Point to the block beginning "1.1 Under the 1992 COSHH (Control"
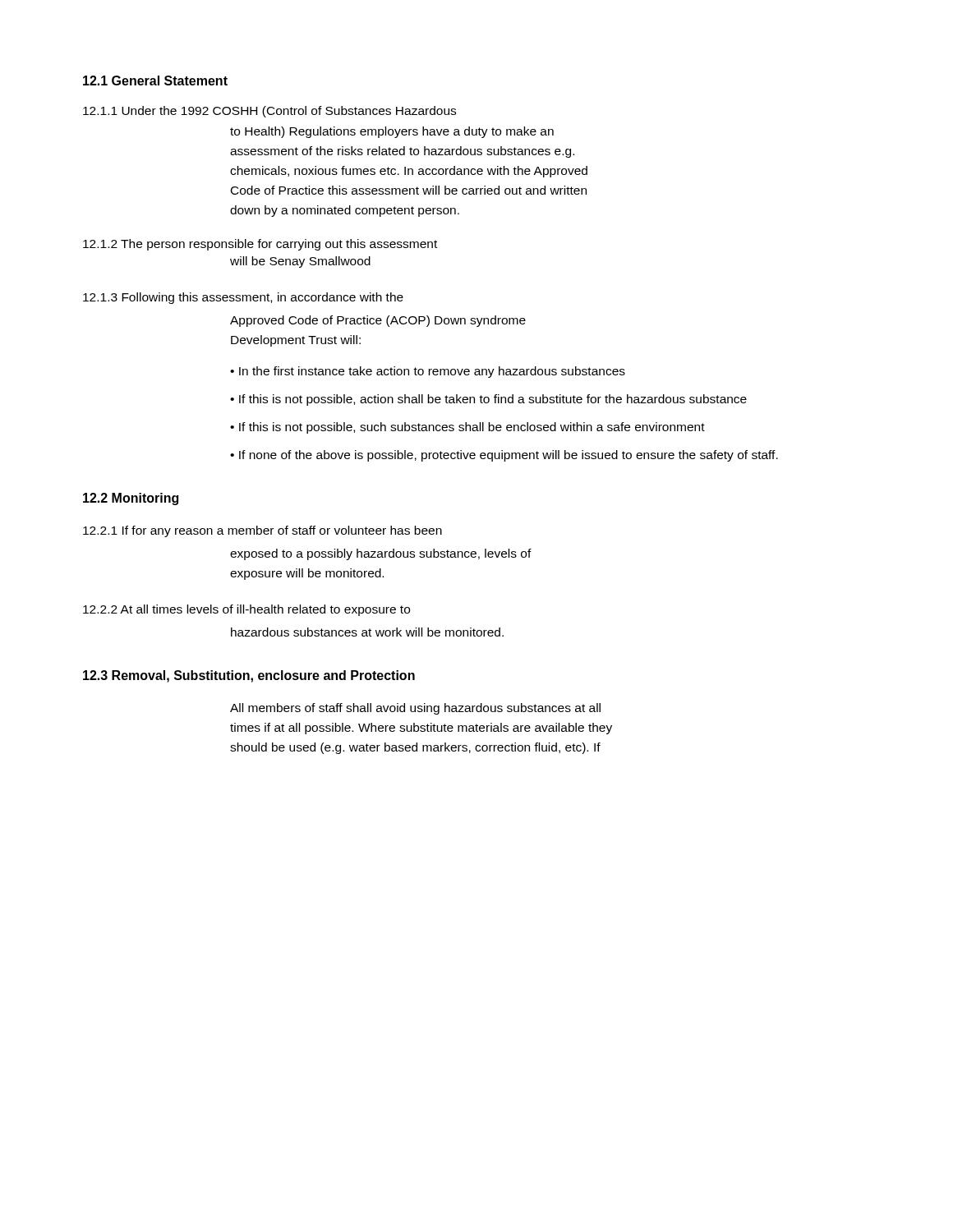The width and height of the screenshot is (953, 1232). (x=269, y=112)
